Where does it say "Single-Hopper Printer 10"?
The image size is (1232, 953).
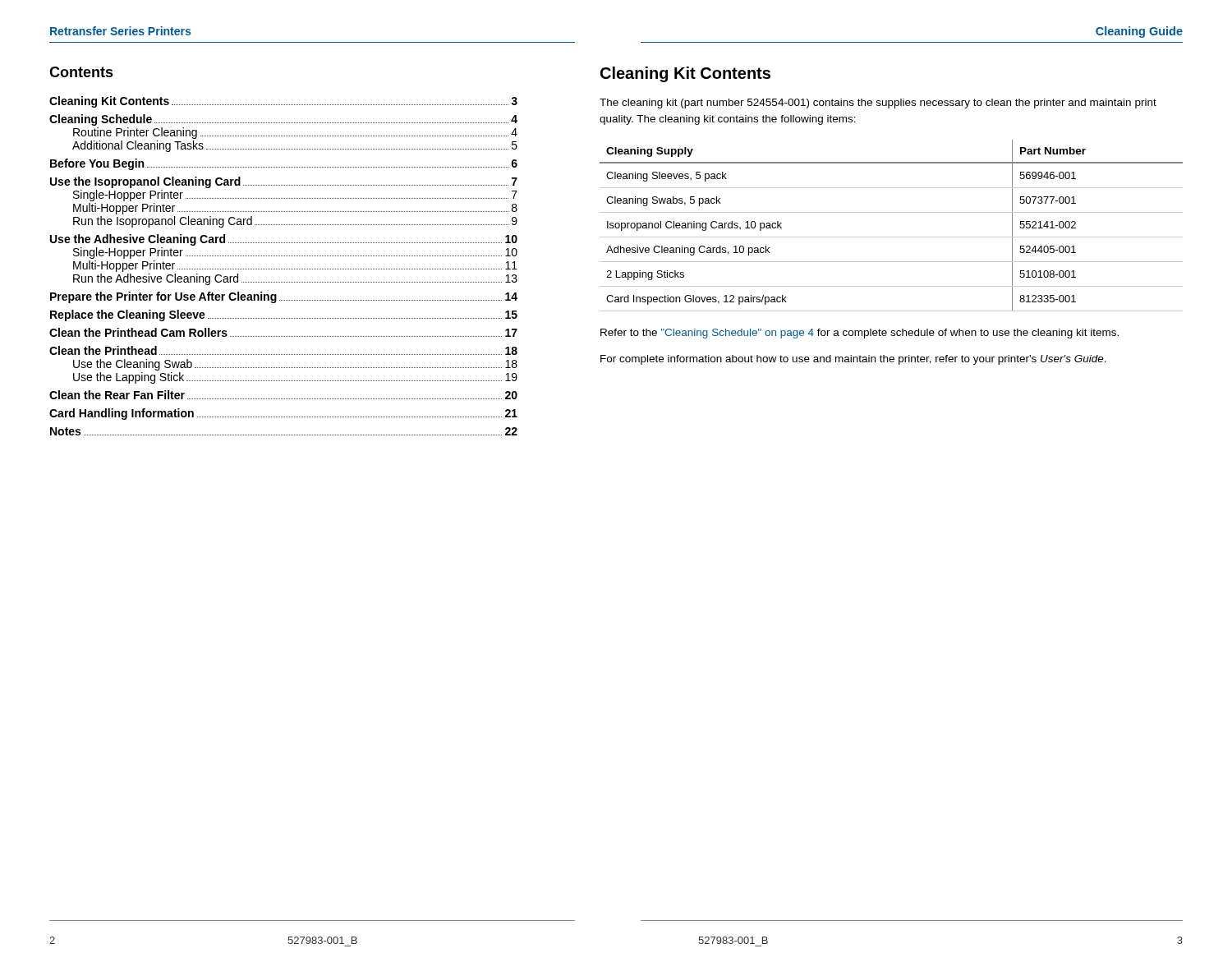(295, 252)
